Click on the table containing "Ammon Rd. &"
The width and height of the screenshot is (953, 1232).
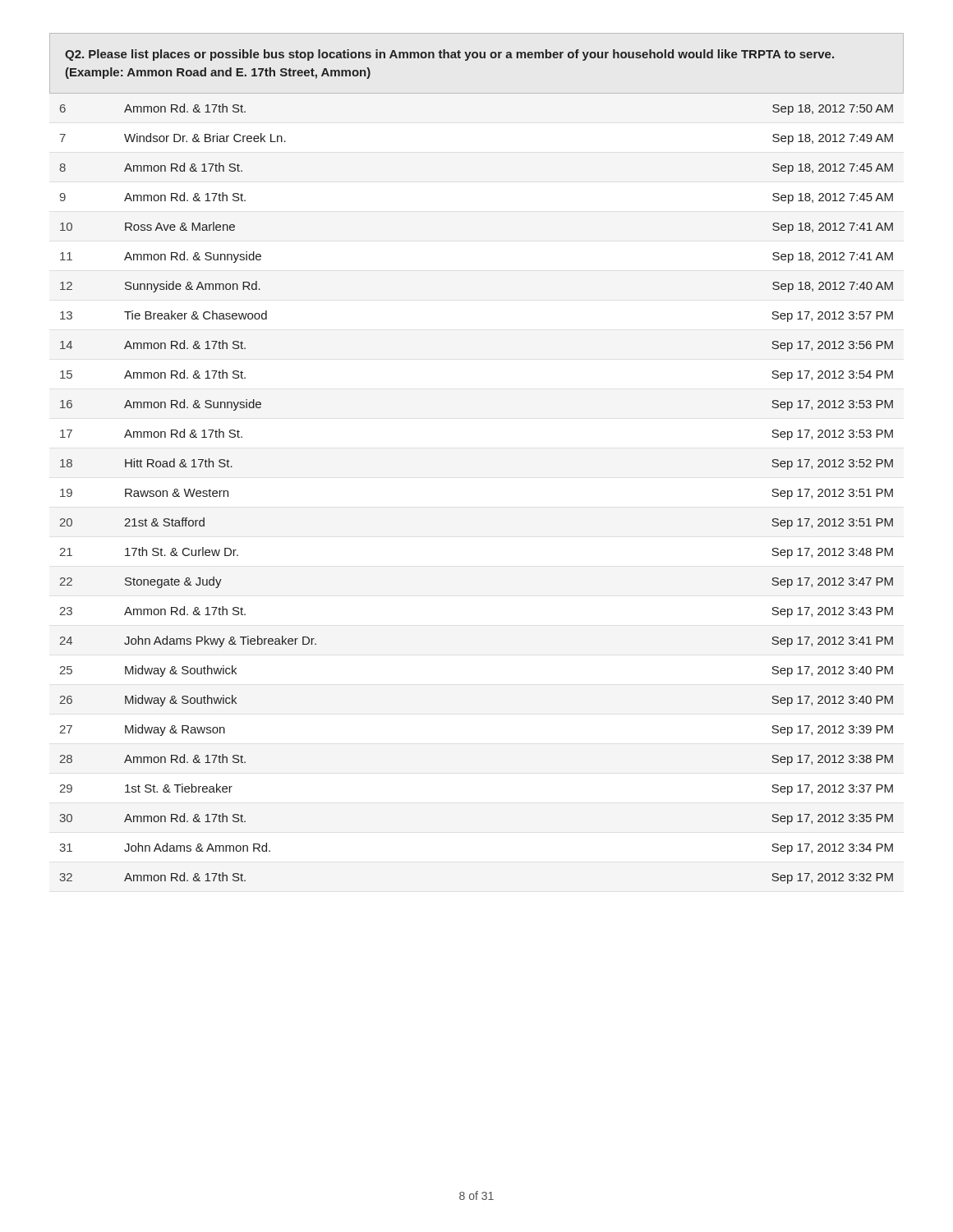tap(476, 492)
